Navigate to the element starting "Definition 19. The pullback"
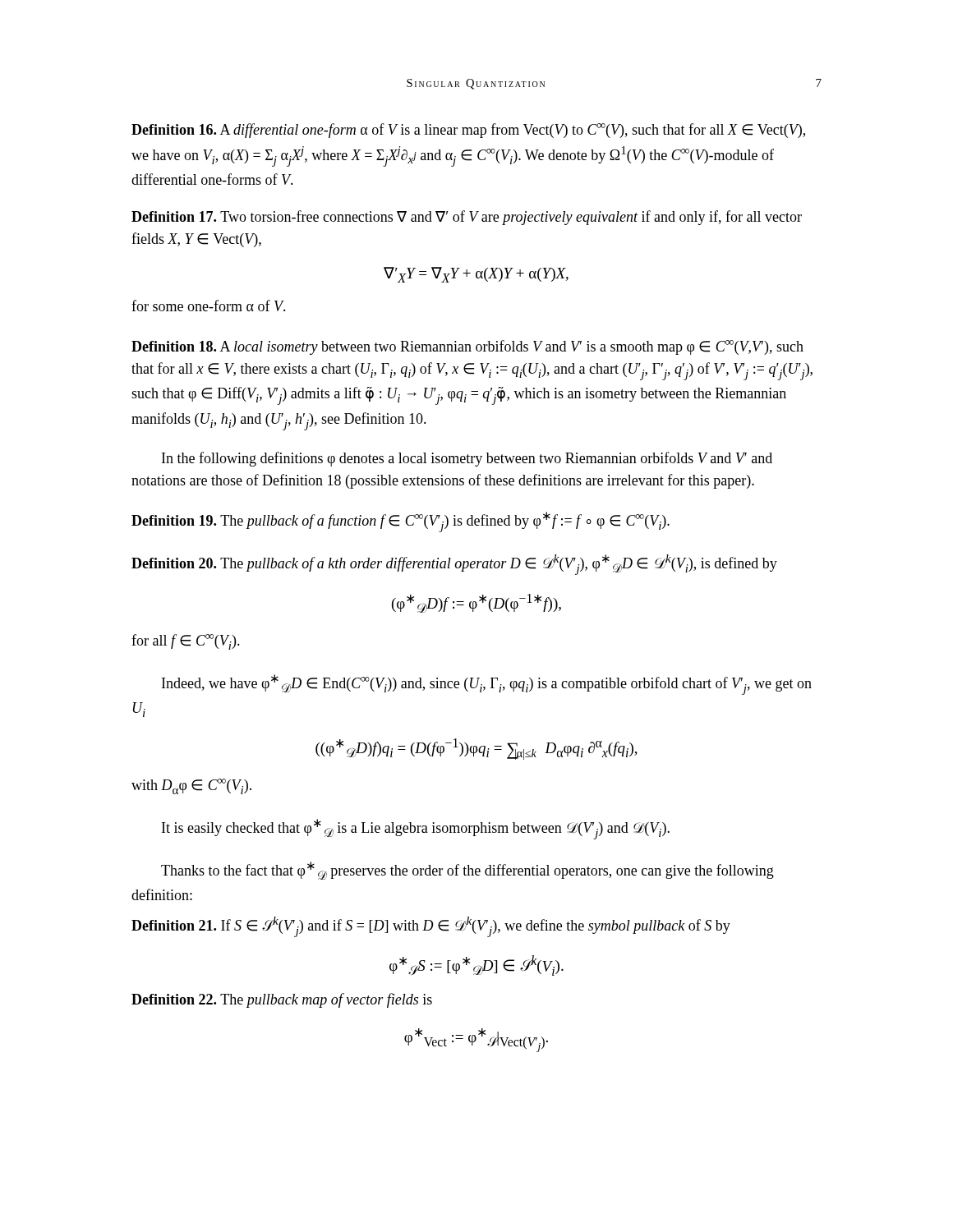 [401, 520]
